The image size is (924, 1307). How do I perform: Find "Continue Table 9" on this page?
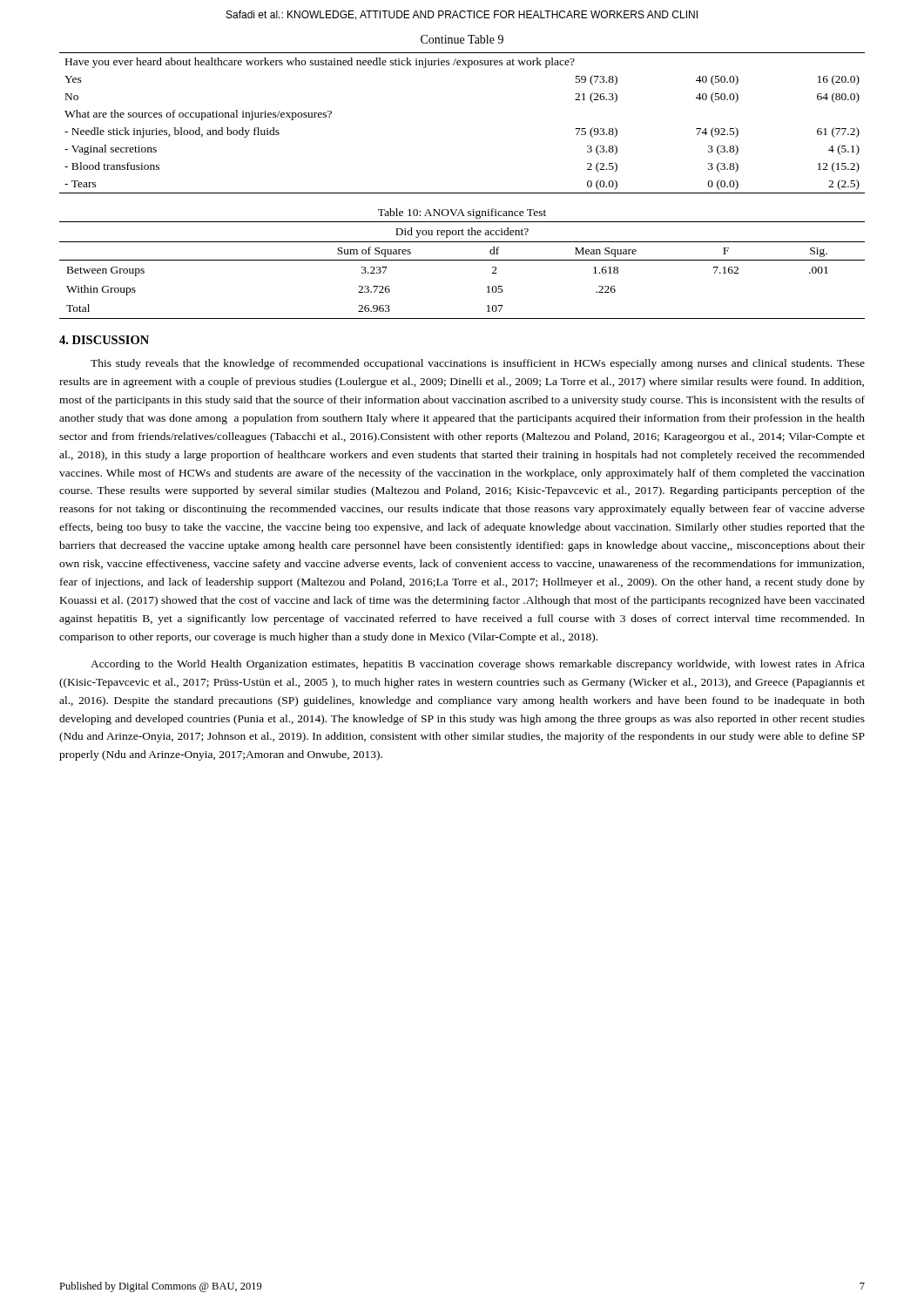(462, 40)
